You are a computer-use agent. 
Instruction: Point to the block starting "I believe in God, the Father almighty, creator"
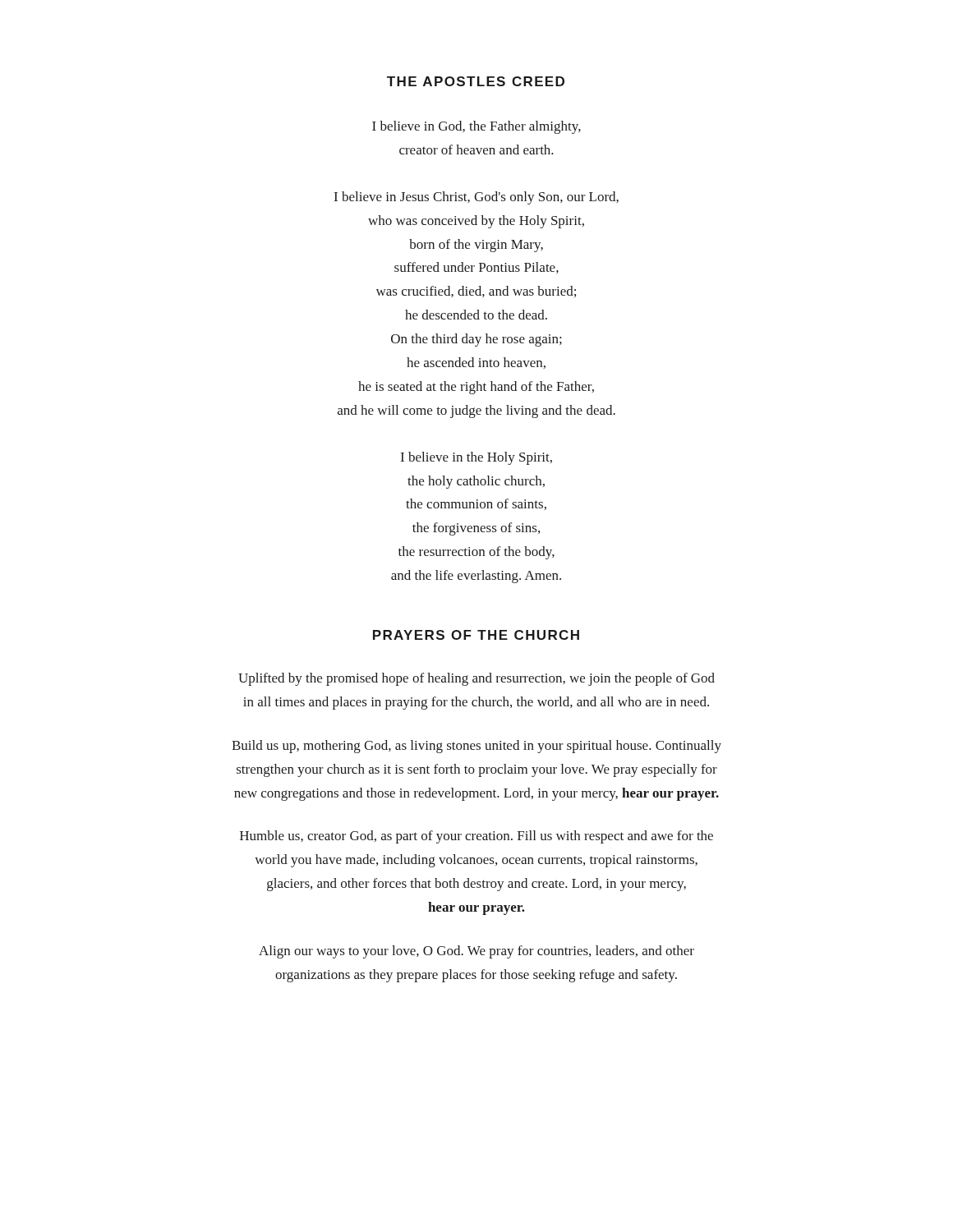coord(476,138)
